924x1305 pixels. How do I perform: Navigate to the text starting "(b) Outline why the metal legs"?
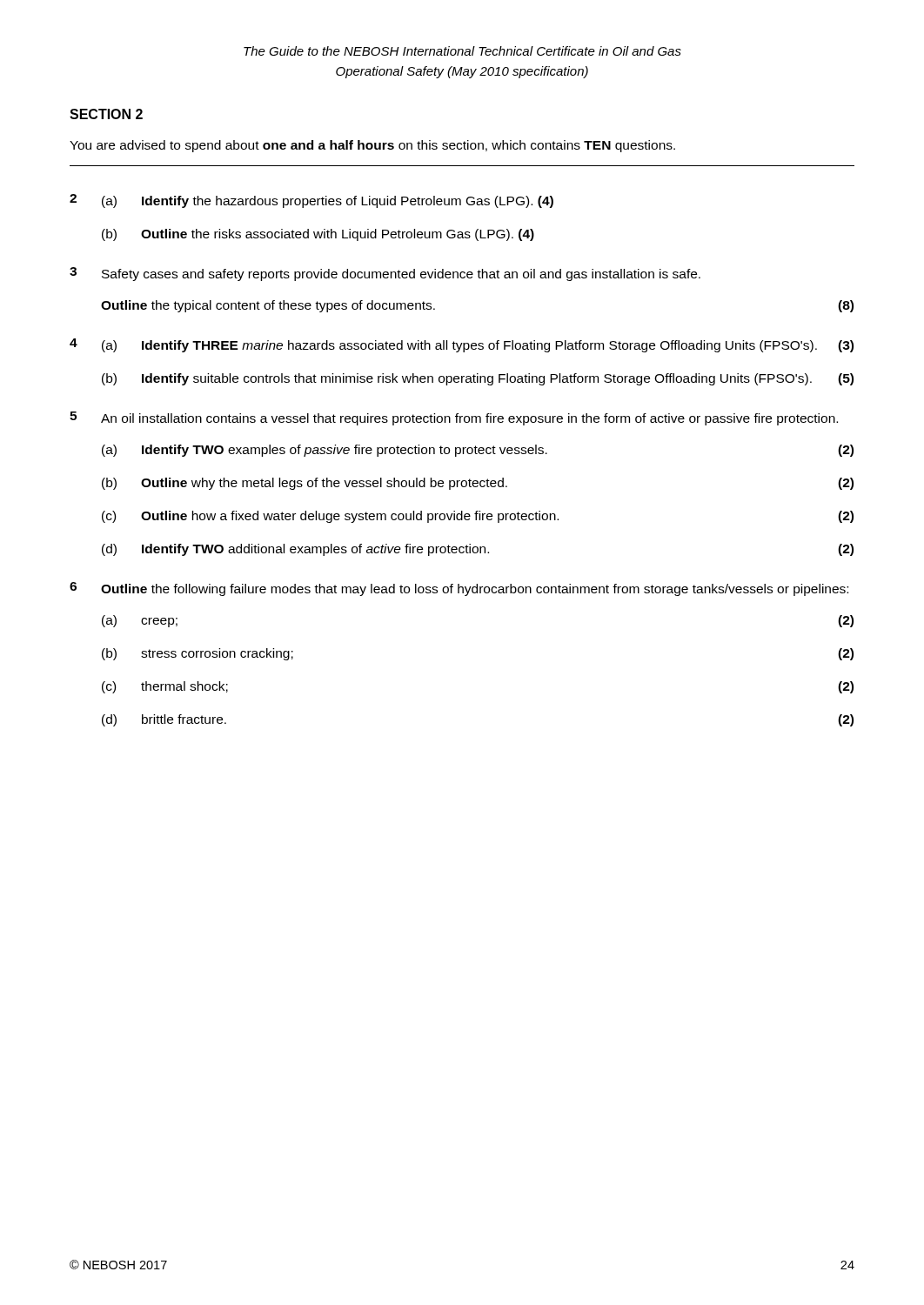pyautogui.click(x=478, y=483)
